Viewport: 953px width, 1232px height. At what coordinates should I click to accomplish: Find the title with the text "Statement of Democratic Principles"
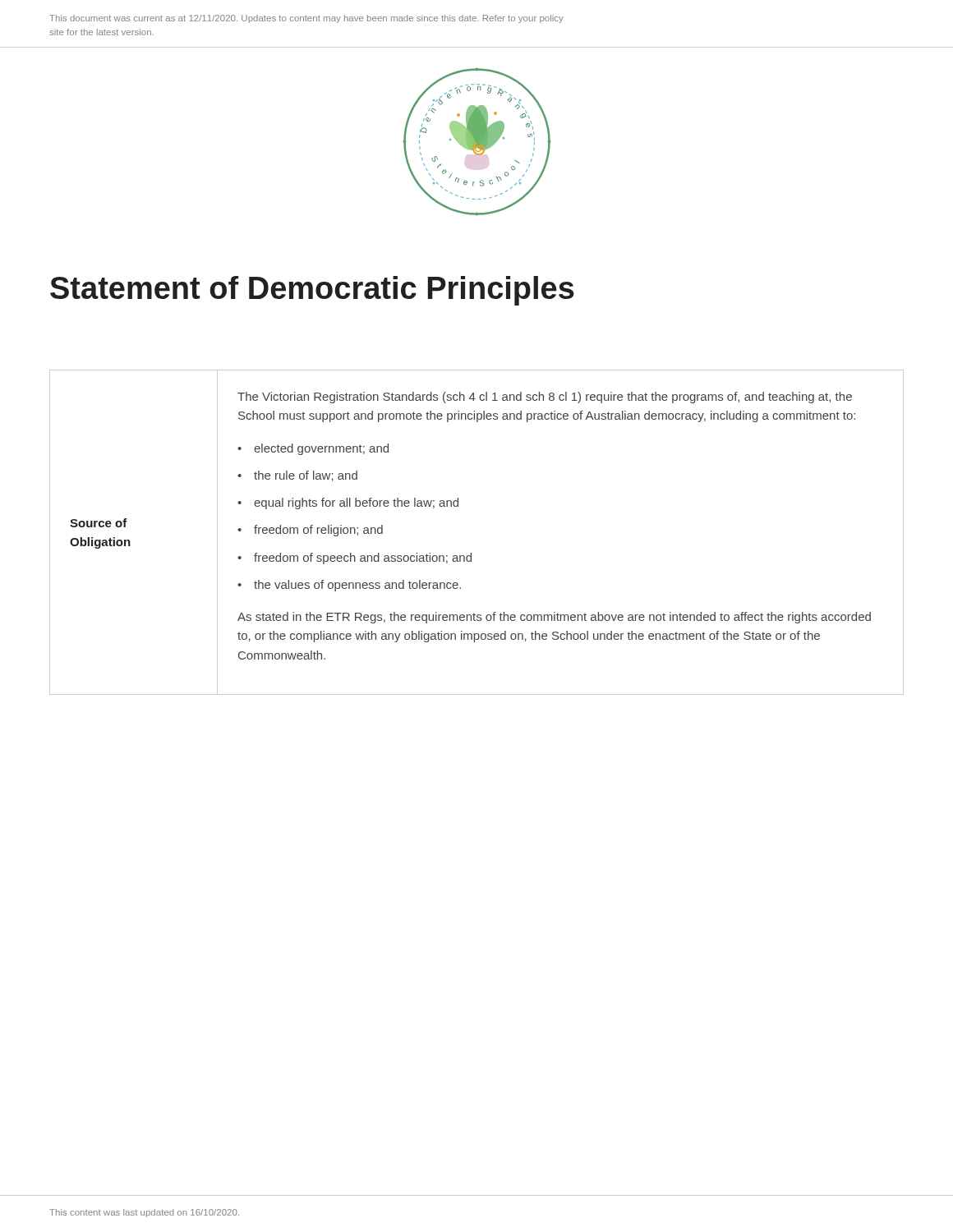[x=476, y=289]
